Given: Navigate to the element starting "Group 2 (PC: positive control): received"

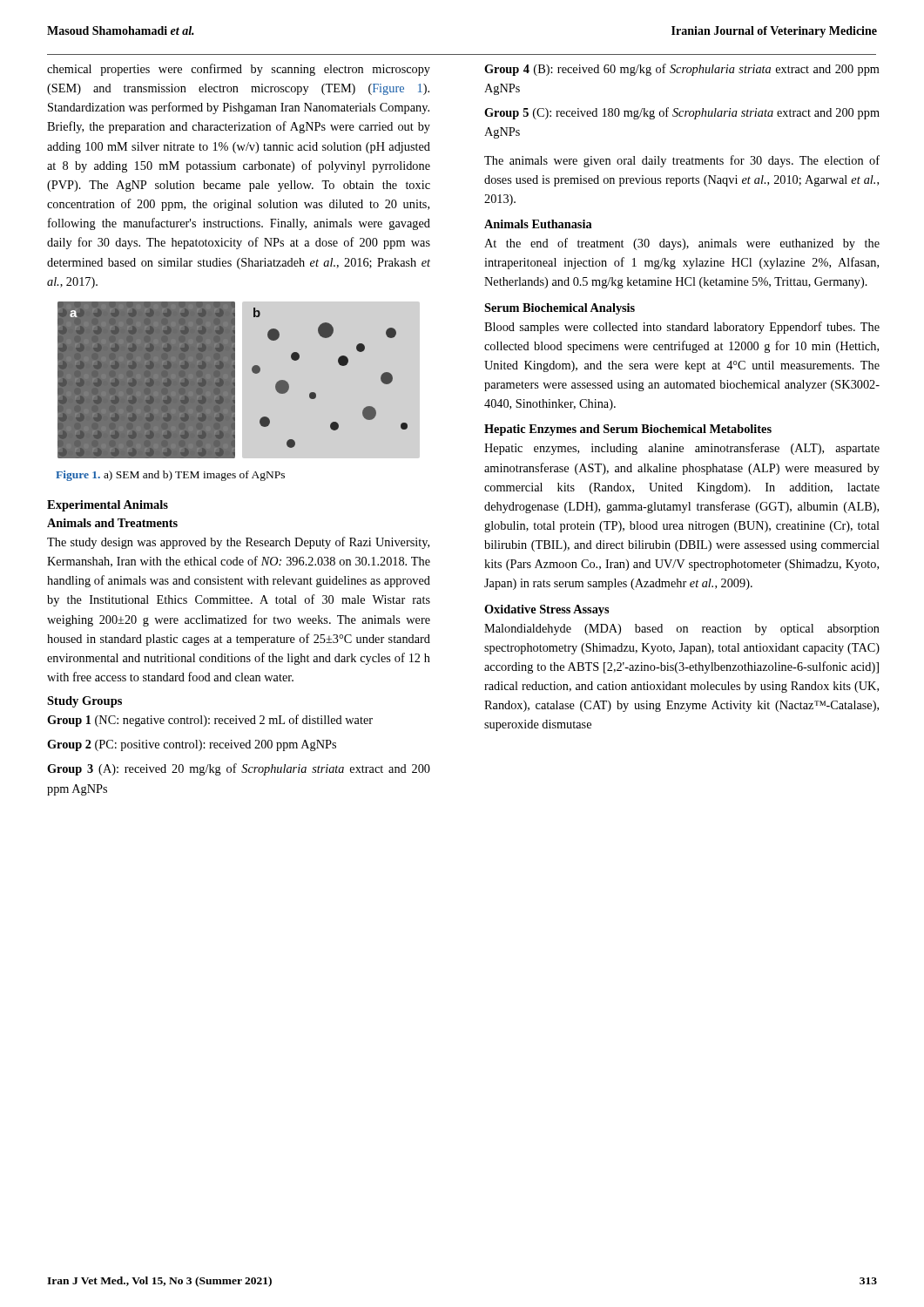Looking at the screenshot, I should click(x=192, y=744).
